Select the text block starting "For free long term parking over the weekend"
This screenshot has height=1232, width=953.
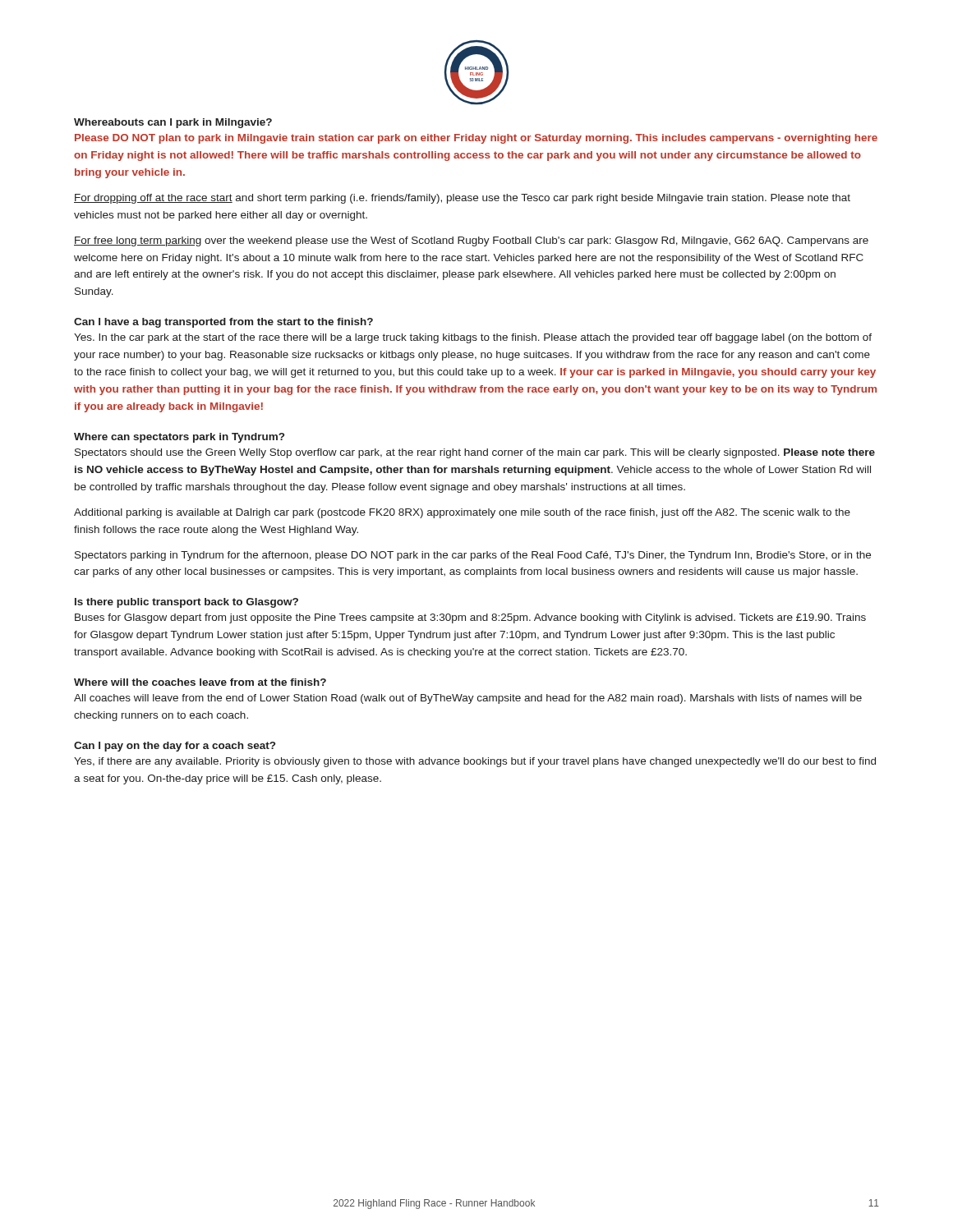pyautogui.click(x=476, y=266)
